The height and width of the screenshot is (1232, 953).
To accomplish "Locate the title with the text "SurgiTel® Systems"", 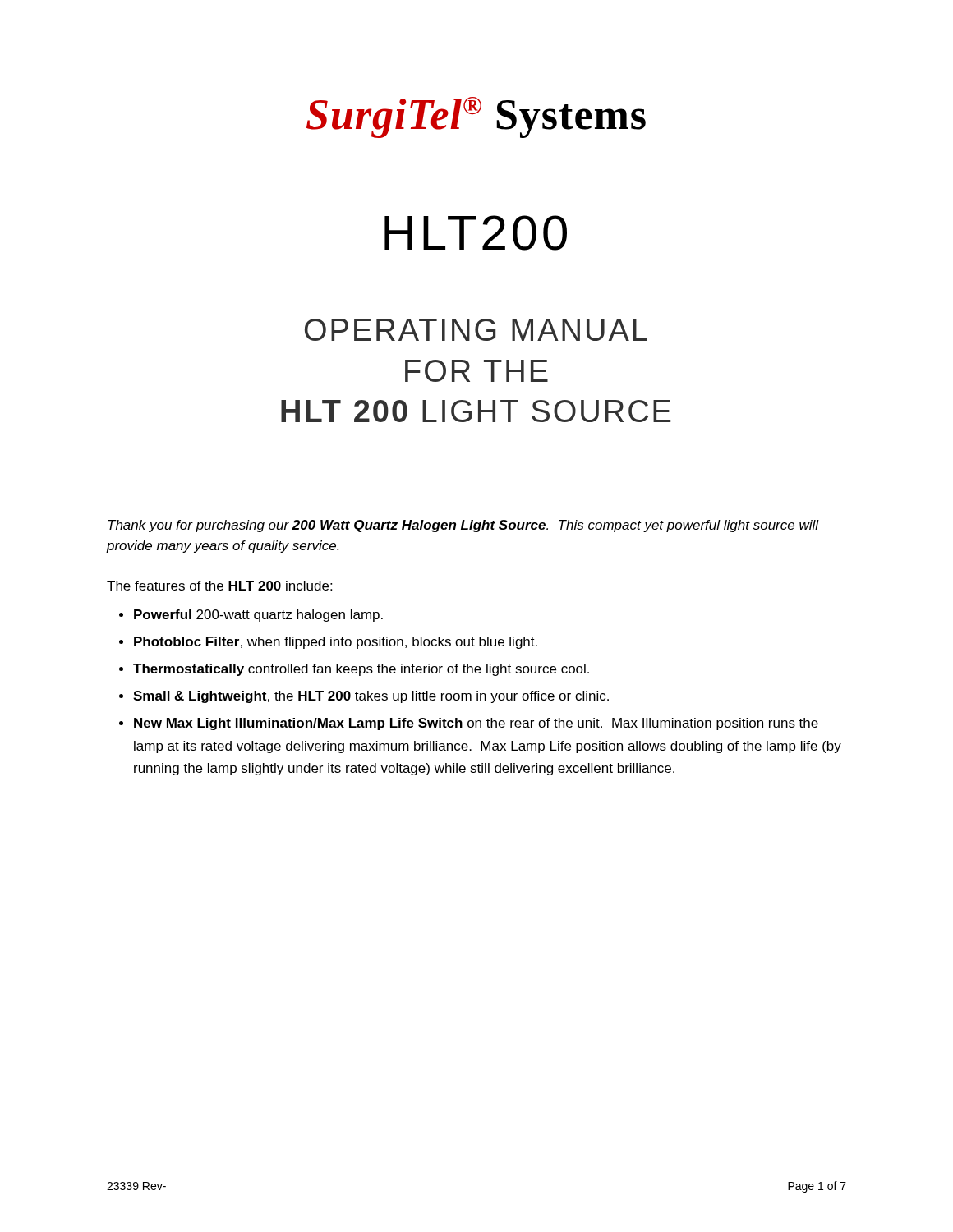I will (476, 114).
